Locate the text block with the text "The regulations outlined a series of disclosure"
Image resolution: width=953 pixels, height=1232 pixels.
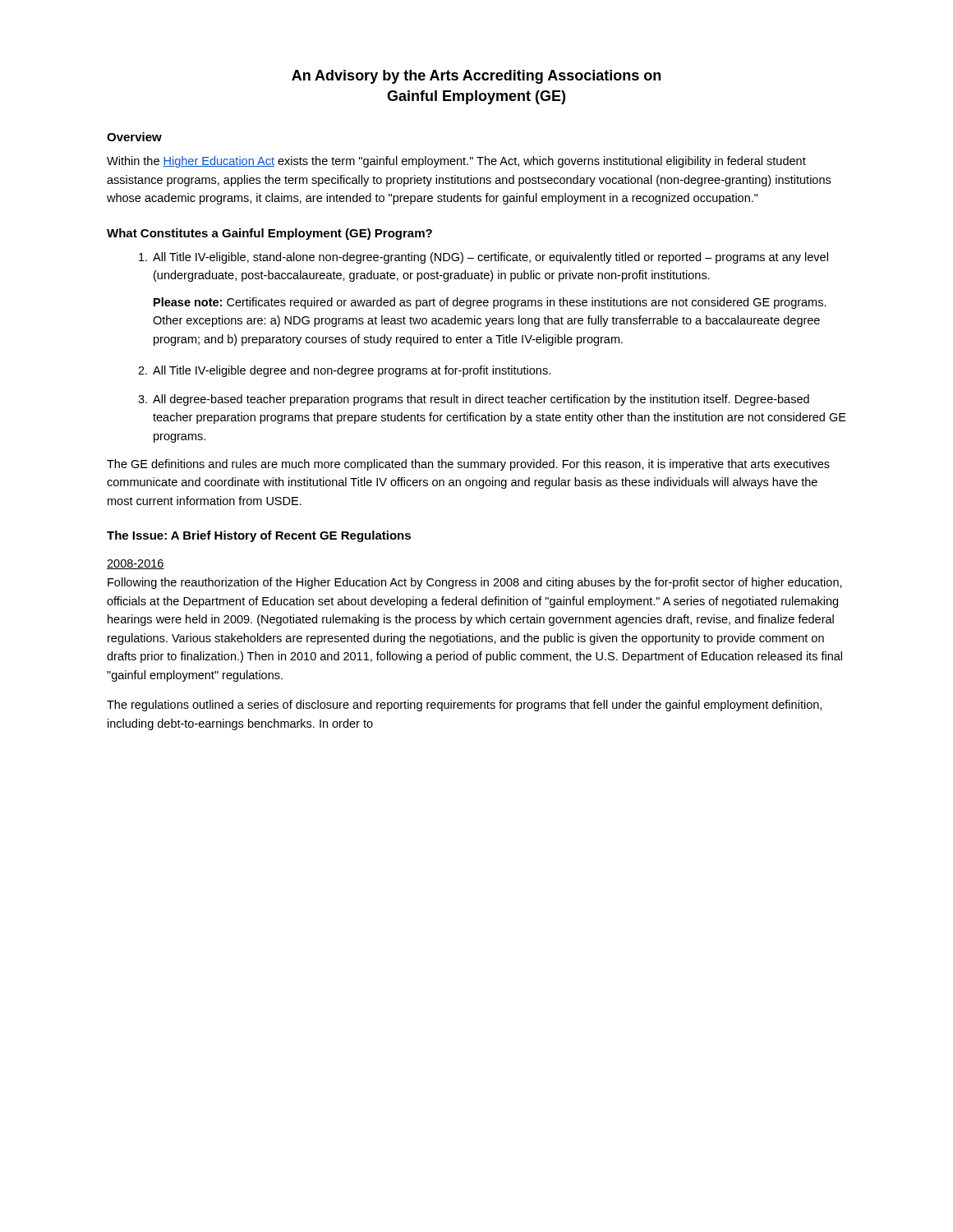coord(465,714)
